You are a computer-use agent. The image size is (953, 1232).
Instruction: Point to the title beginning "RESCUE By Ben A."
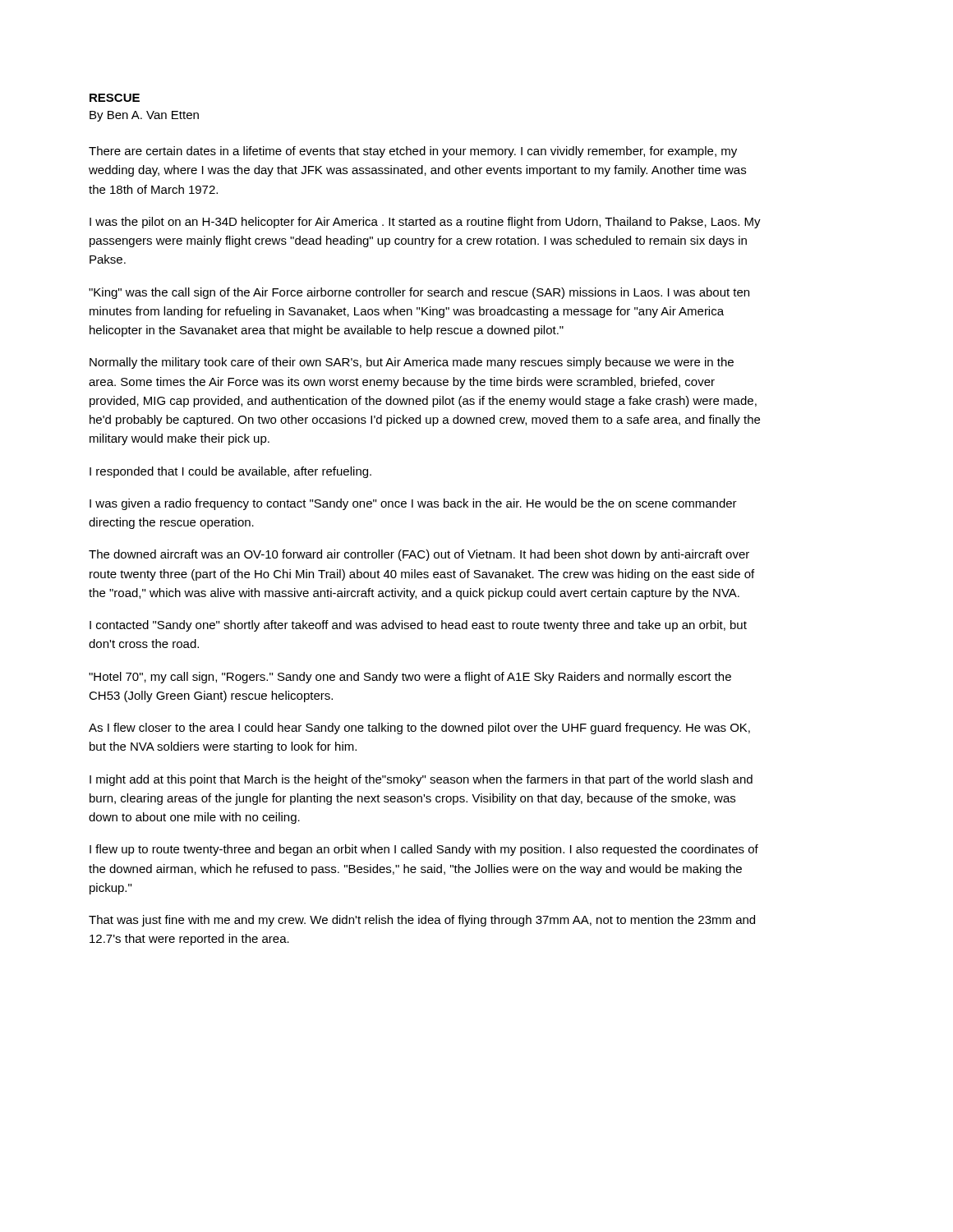[115, 98]
